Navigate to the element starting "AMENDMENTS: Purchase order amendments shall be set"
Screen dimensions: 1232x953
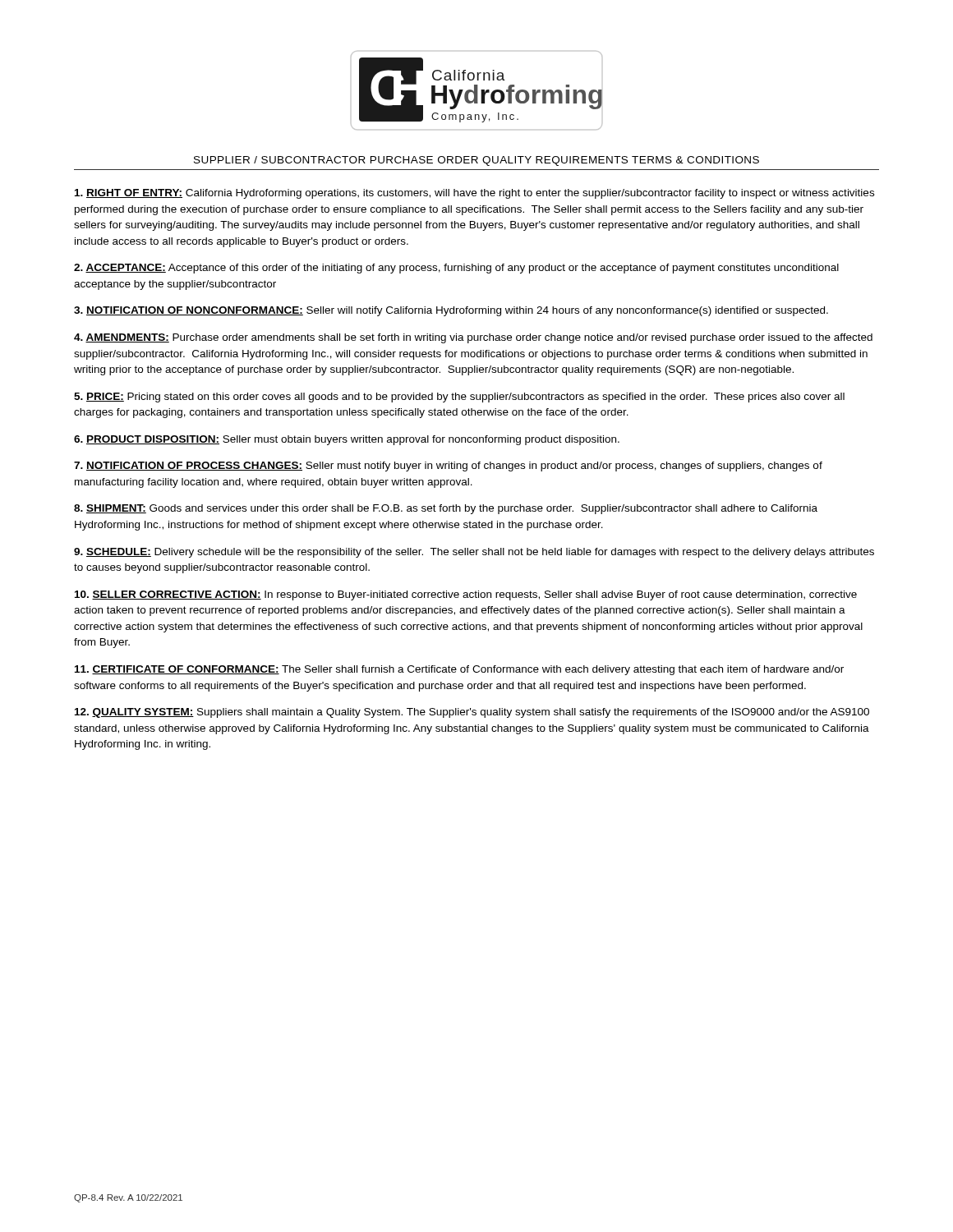(476, 353)
